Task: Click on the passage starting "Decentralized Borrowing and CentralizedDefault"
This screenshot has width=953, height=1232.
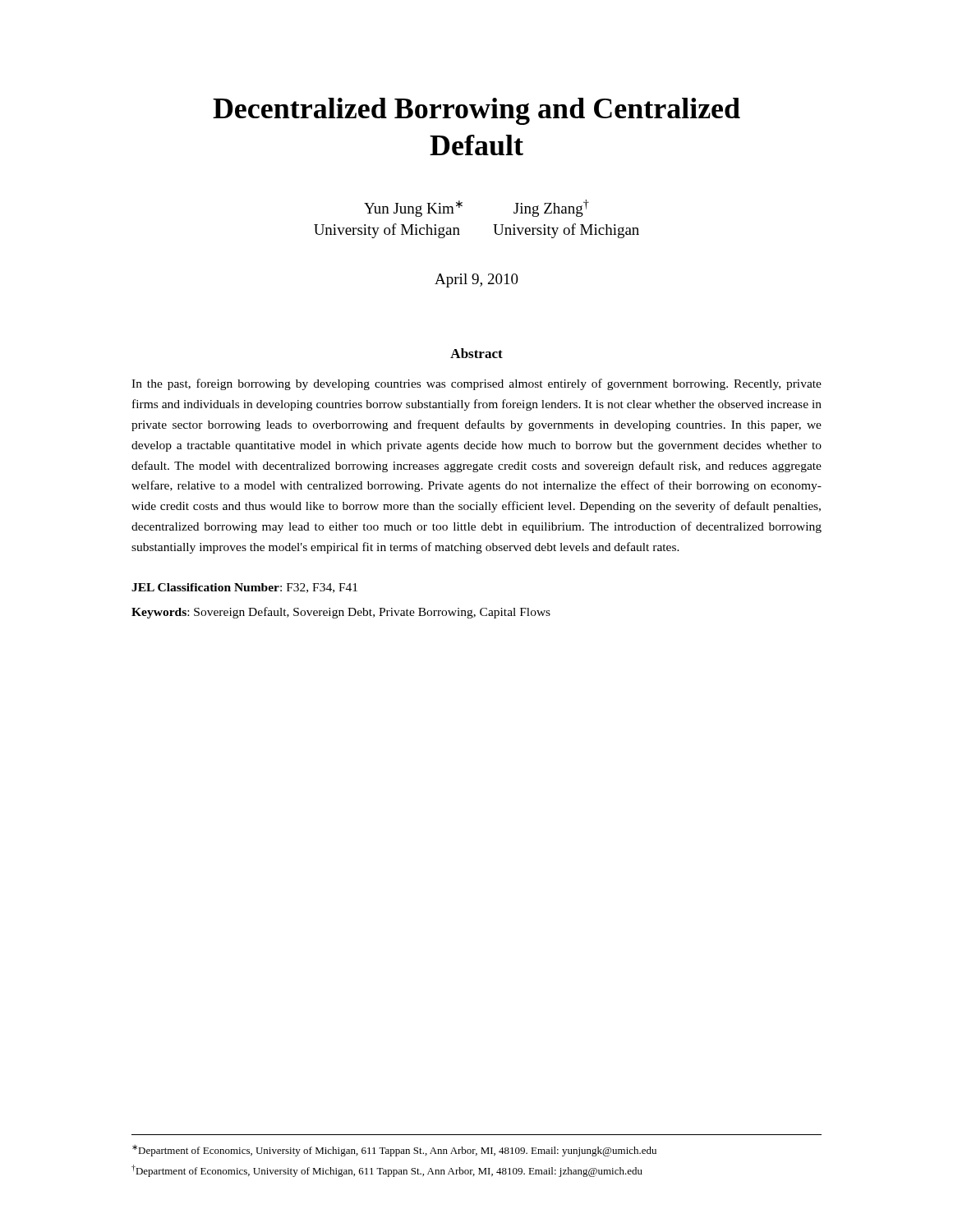Action: (476, 127)
